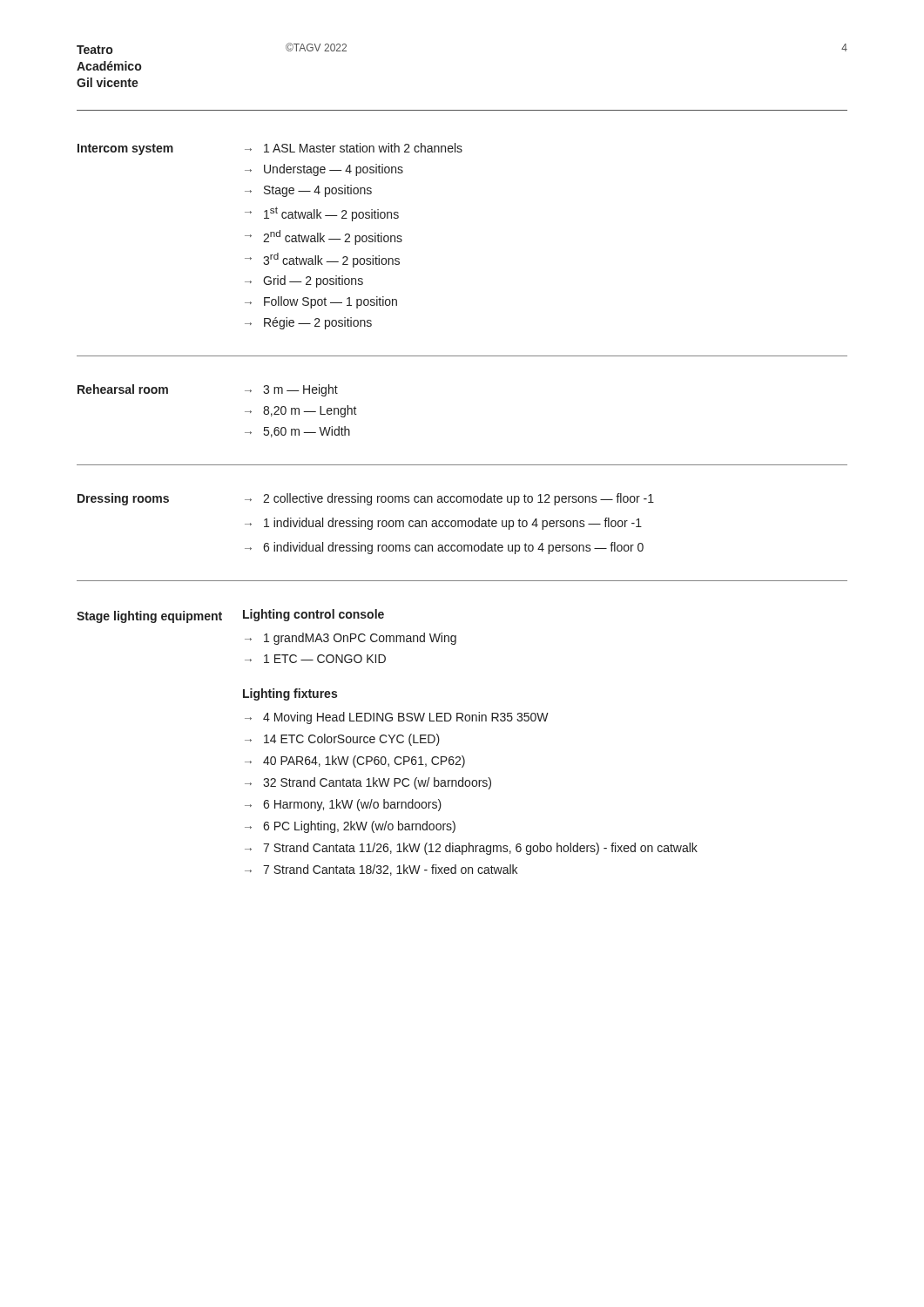Find the list item with the text "→1 ETC — CONGO KID"
Image resolution: width=924 pixels, height=1307 pixels.
pos(315,659)
